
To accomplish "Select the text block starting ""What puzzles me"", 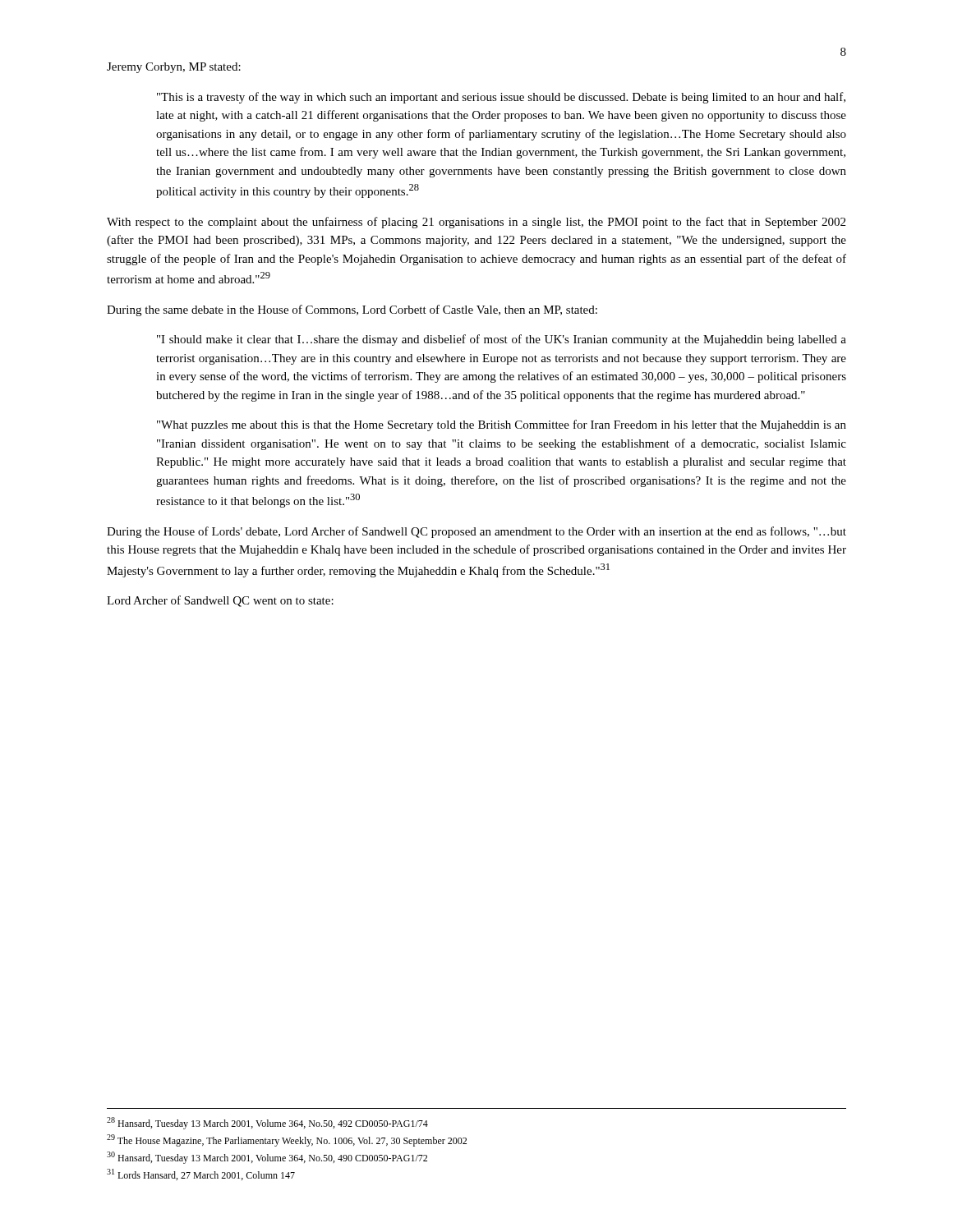I will click(x=501, y=463).
